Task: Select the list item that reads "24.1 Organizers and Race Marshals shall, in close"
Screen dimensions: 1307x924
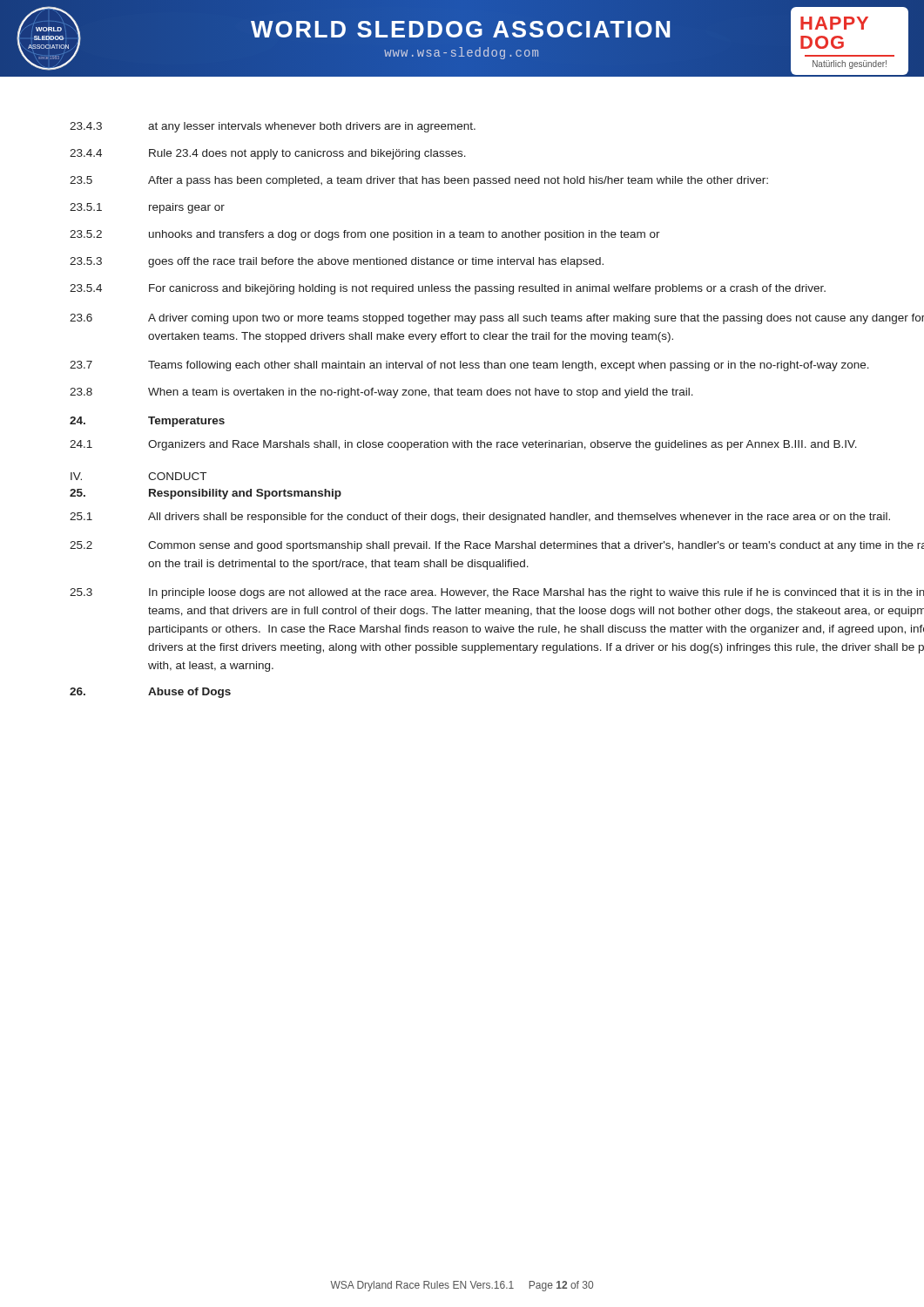Action: pos(497,445)
